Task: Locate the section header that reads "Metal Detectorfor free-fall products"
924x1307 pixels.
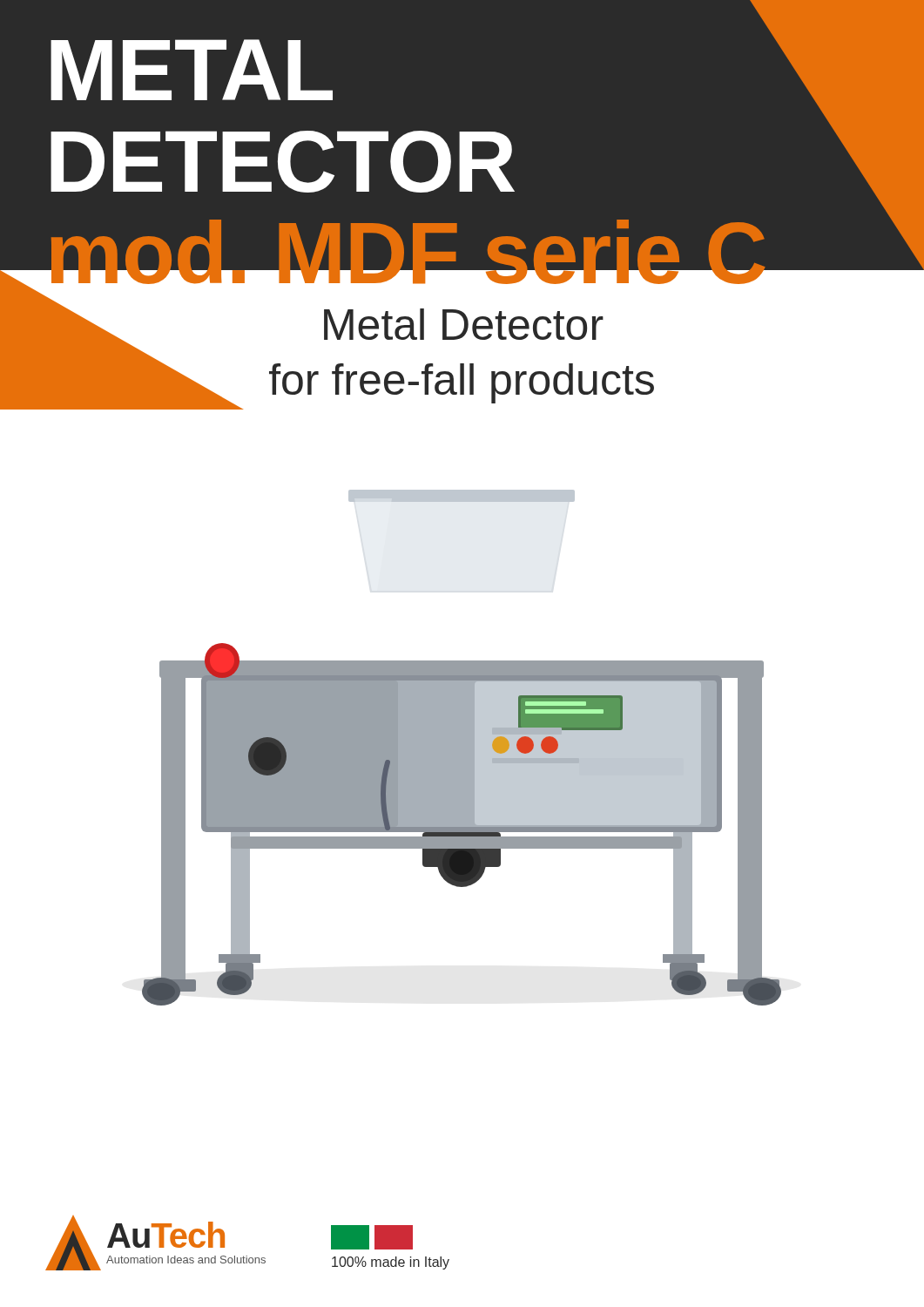Action: pyautogui.click(x=462, y=352)
